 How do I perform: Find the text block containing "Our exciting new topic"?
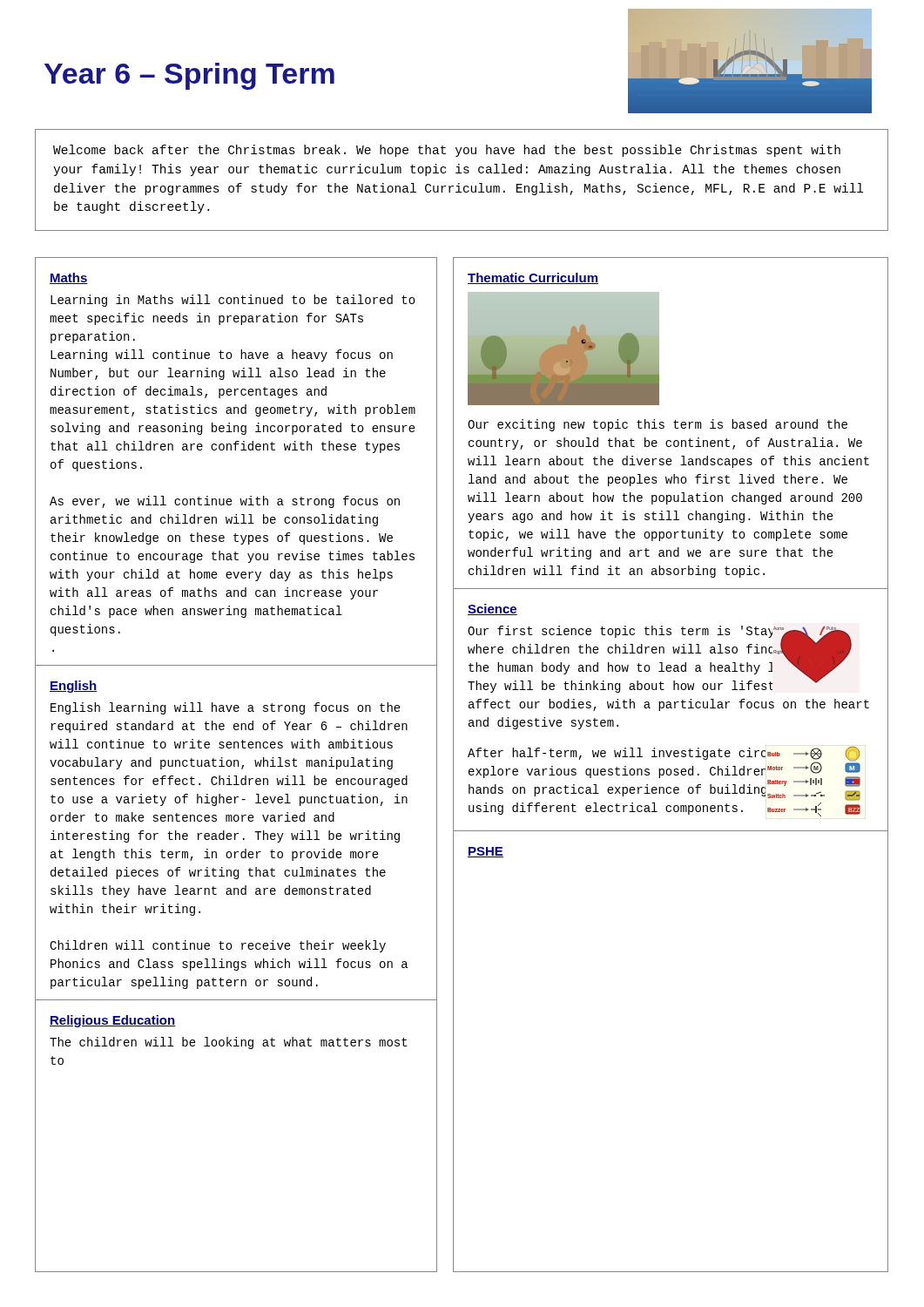pyautogui.click(x=669, y=498)
